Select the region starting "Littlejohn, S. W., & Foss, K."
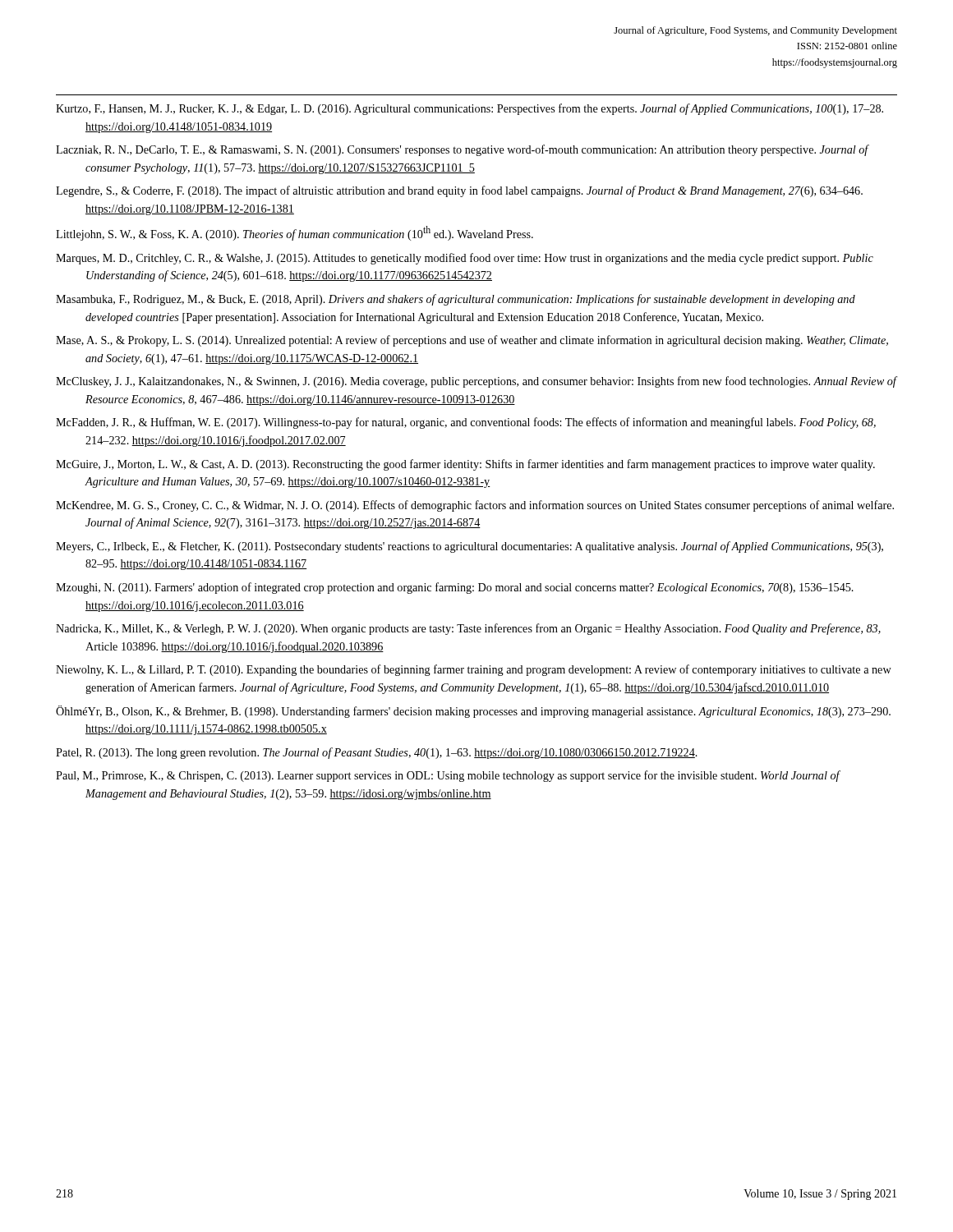The width and height of the screenshot is (953, 1232). 295,233
